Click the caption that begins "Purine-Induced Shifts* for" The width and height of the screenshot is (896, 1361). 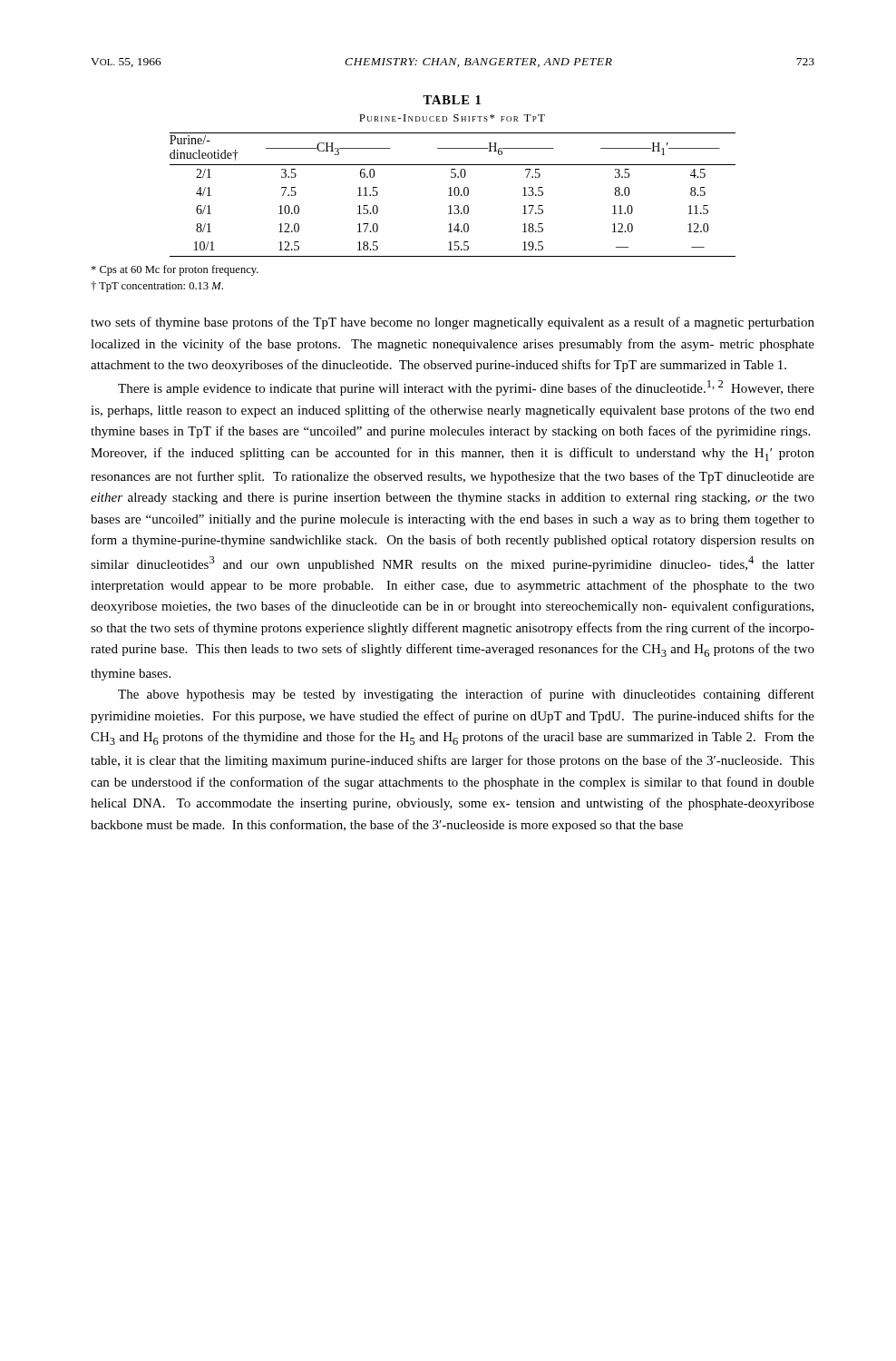[x=453, y=117]
